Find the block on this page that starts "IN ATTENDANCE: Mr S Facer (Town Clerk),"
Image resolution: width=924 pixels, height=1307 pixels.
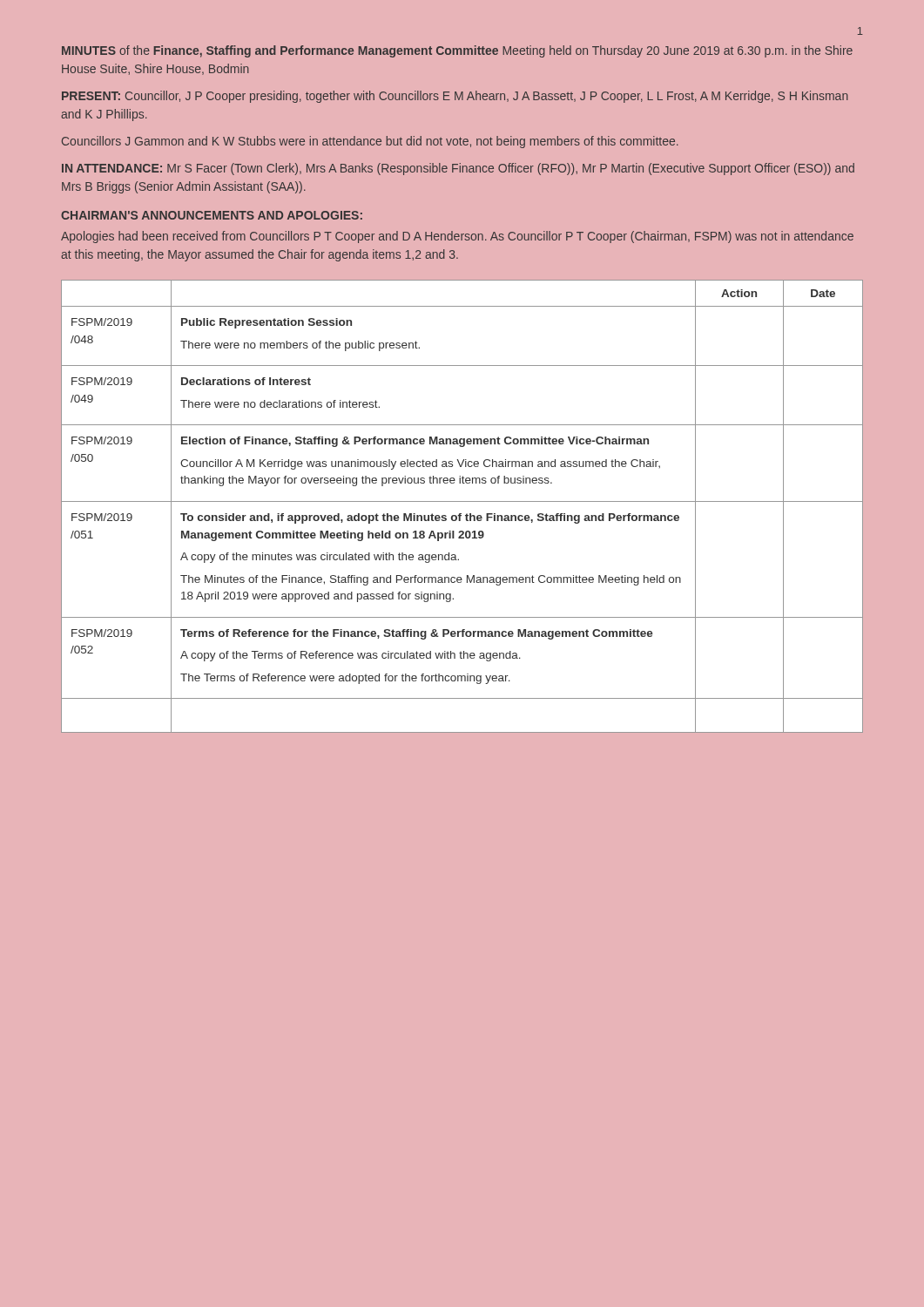point(458,177)
